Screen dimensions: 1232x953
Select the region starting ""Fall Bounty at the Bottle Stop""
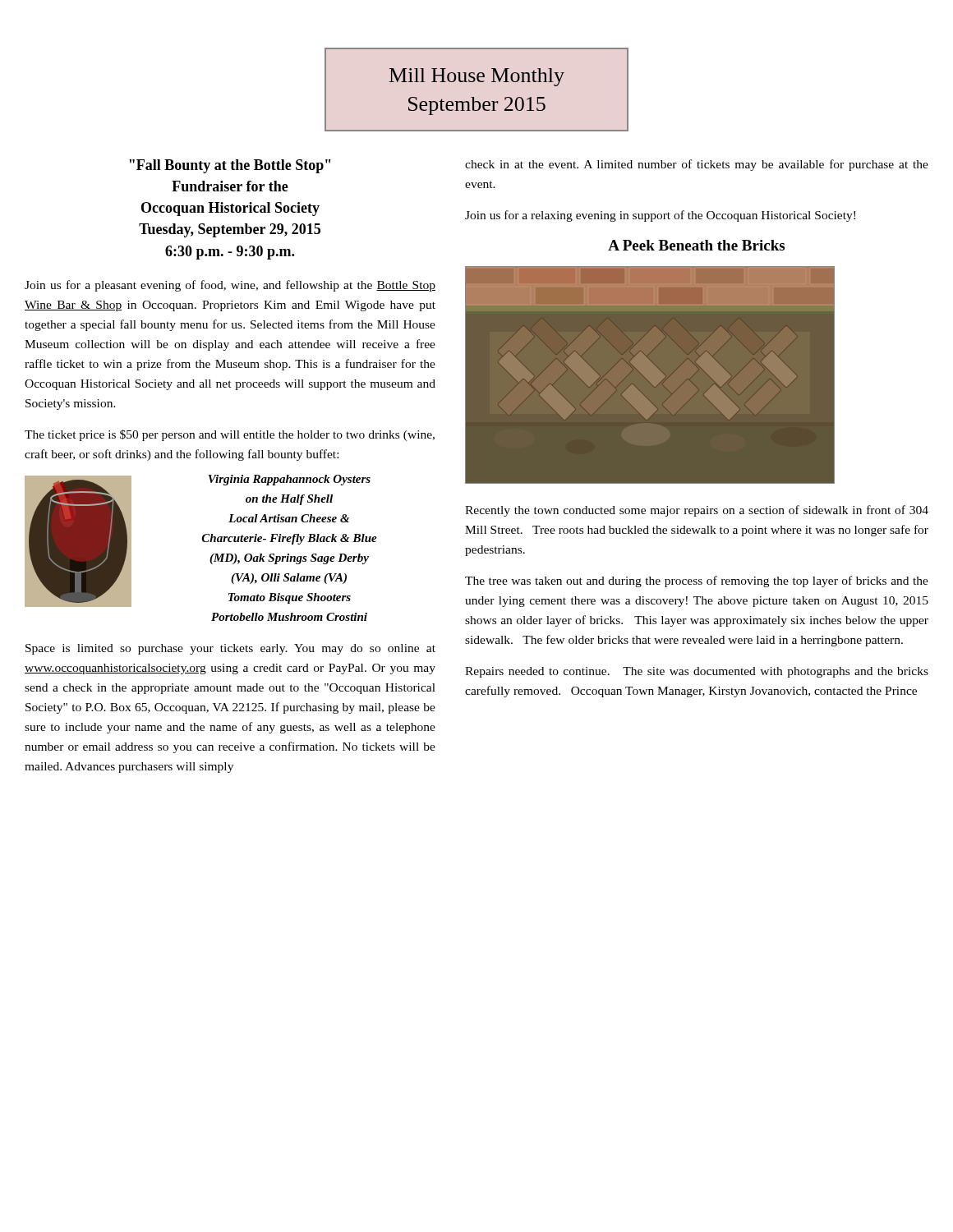(230, 208)
